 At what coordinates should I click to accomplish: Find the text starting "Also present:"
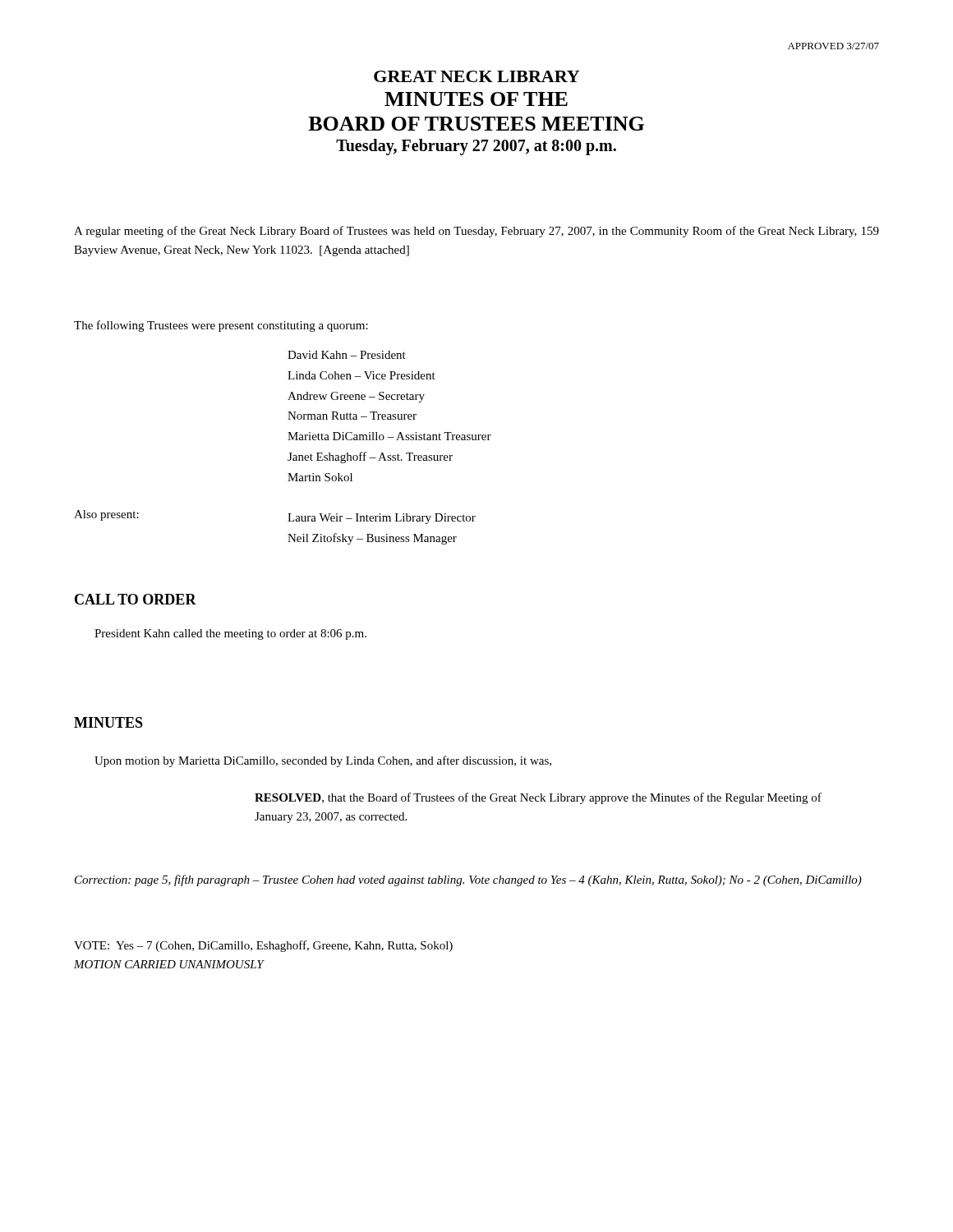tap(107, 514)
